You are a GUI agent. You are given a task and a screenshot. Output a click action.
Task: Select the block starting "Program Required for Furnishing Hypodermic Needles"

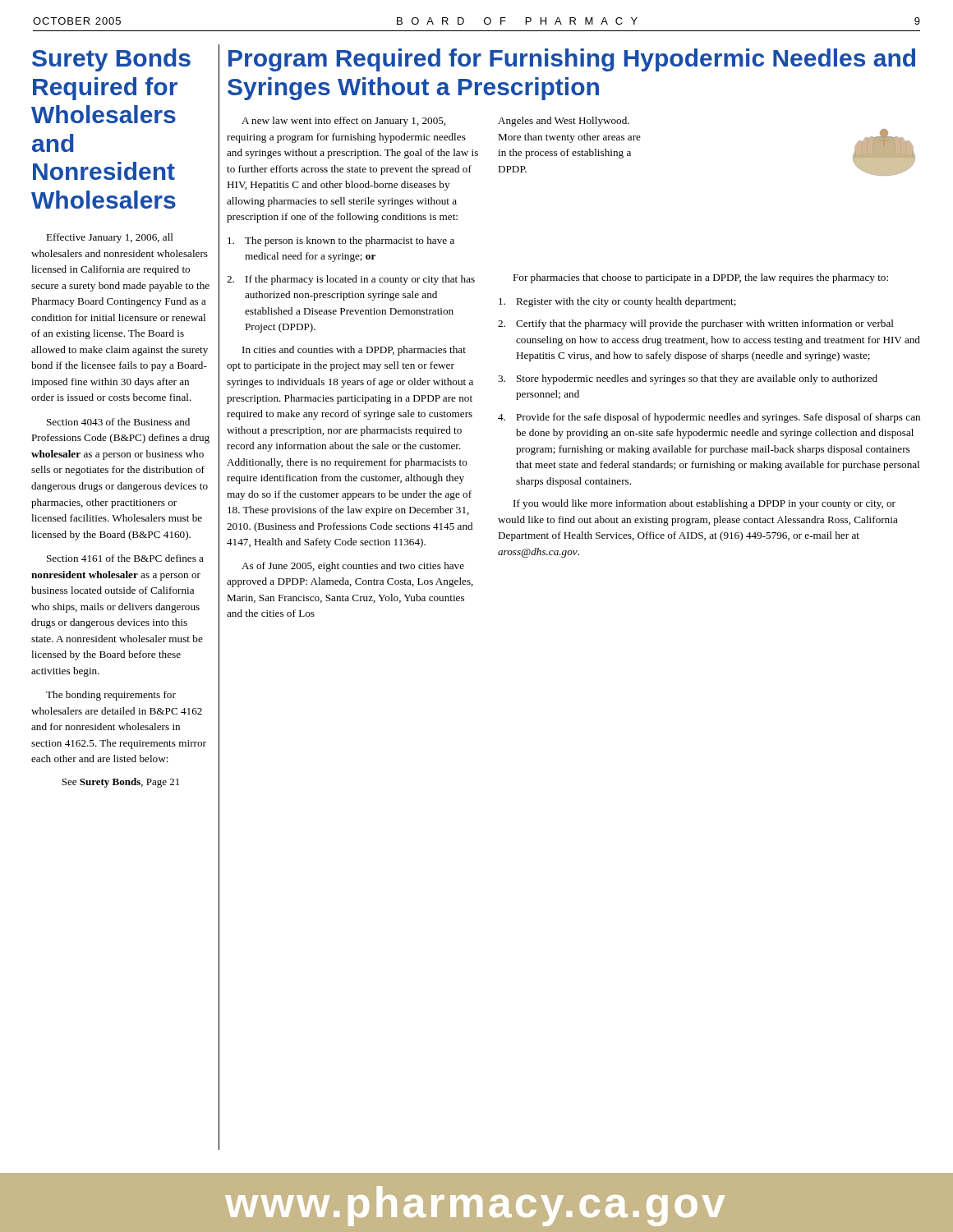point(572,72)
